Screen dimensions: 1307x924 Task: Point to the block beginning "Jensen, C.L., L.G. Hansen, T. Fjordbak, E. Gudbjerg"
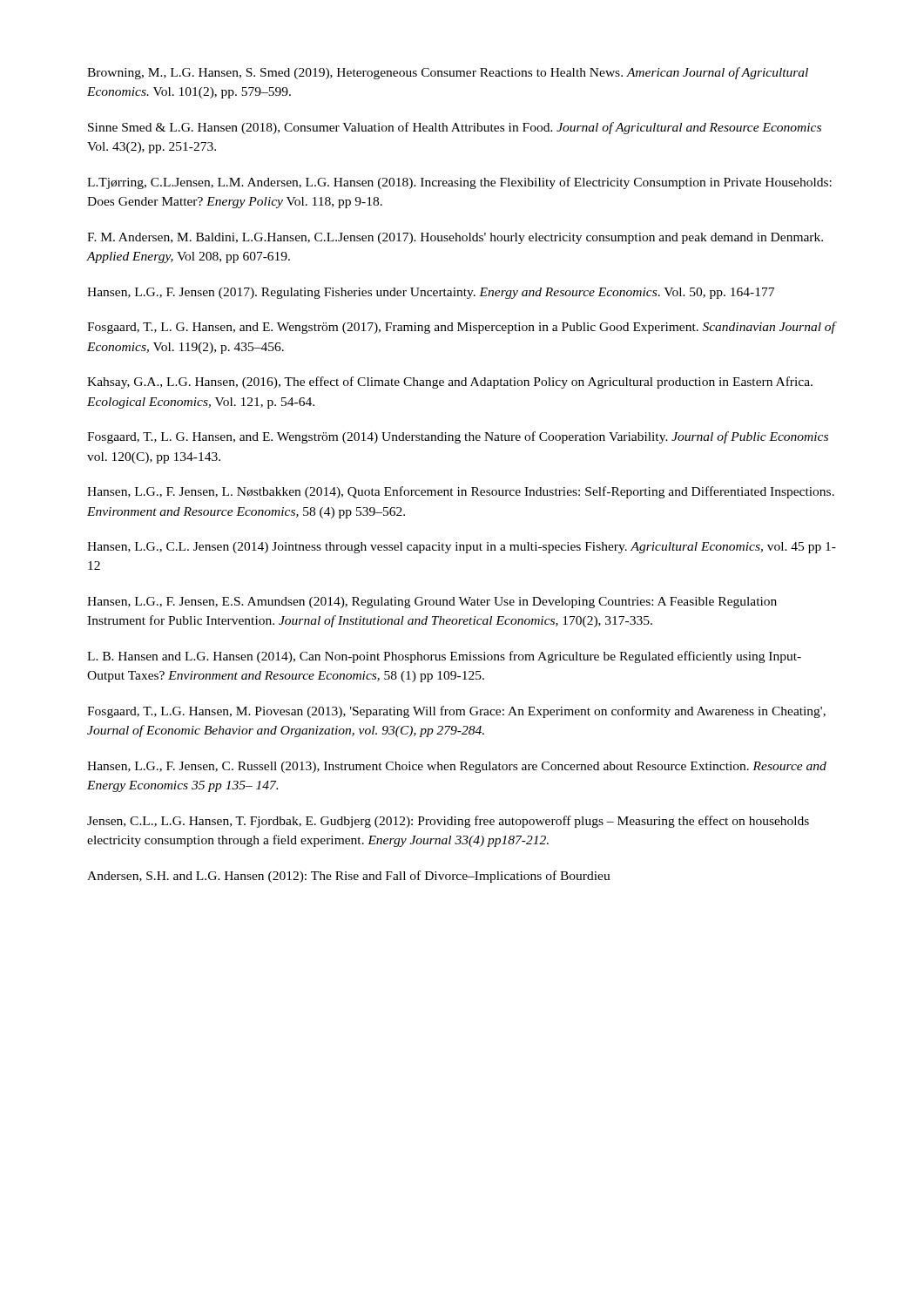pos(462,830)
